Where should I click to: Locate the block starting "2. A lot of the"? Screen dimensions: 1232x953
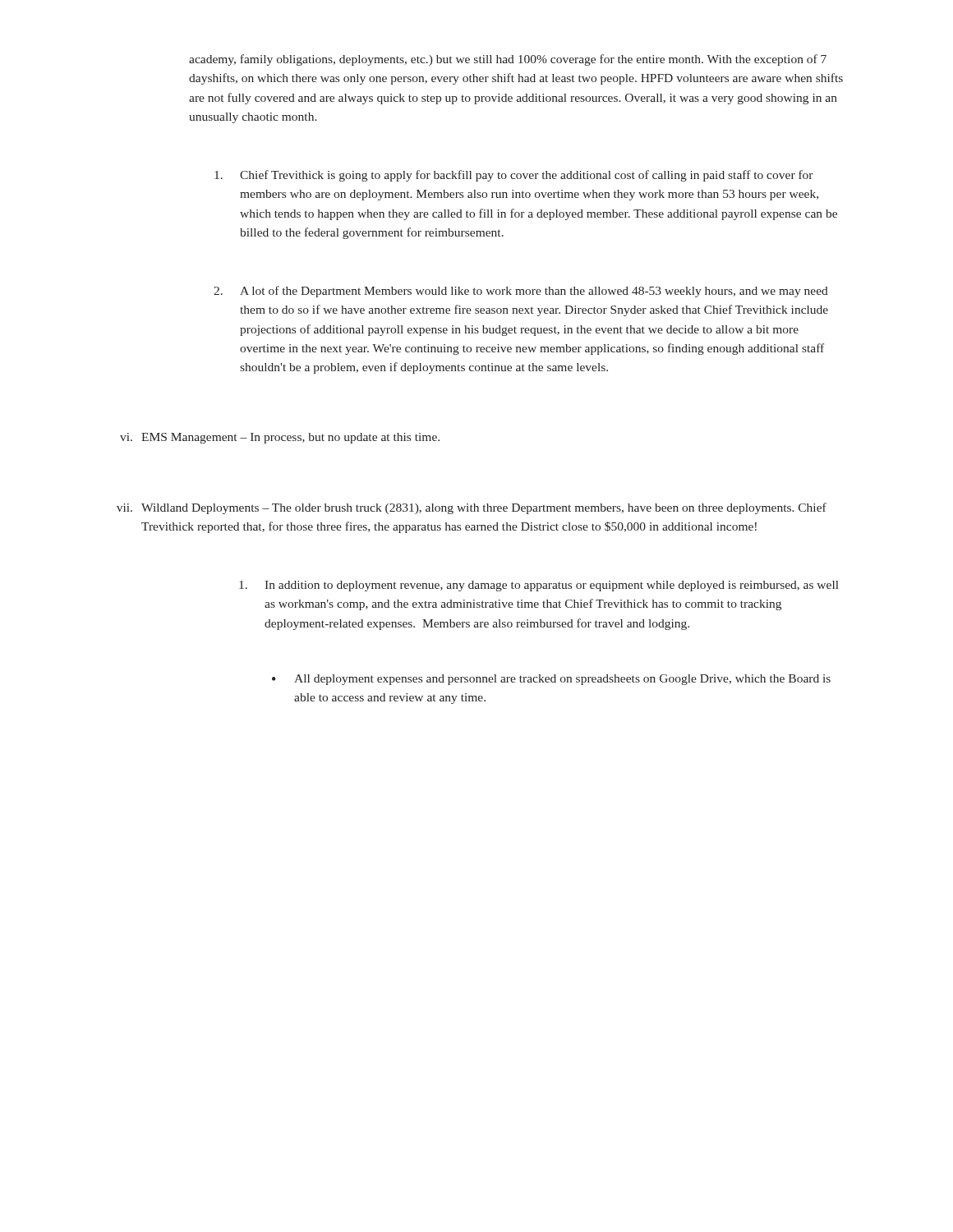tap(530, 329)
